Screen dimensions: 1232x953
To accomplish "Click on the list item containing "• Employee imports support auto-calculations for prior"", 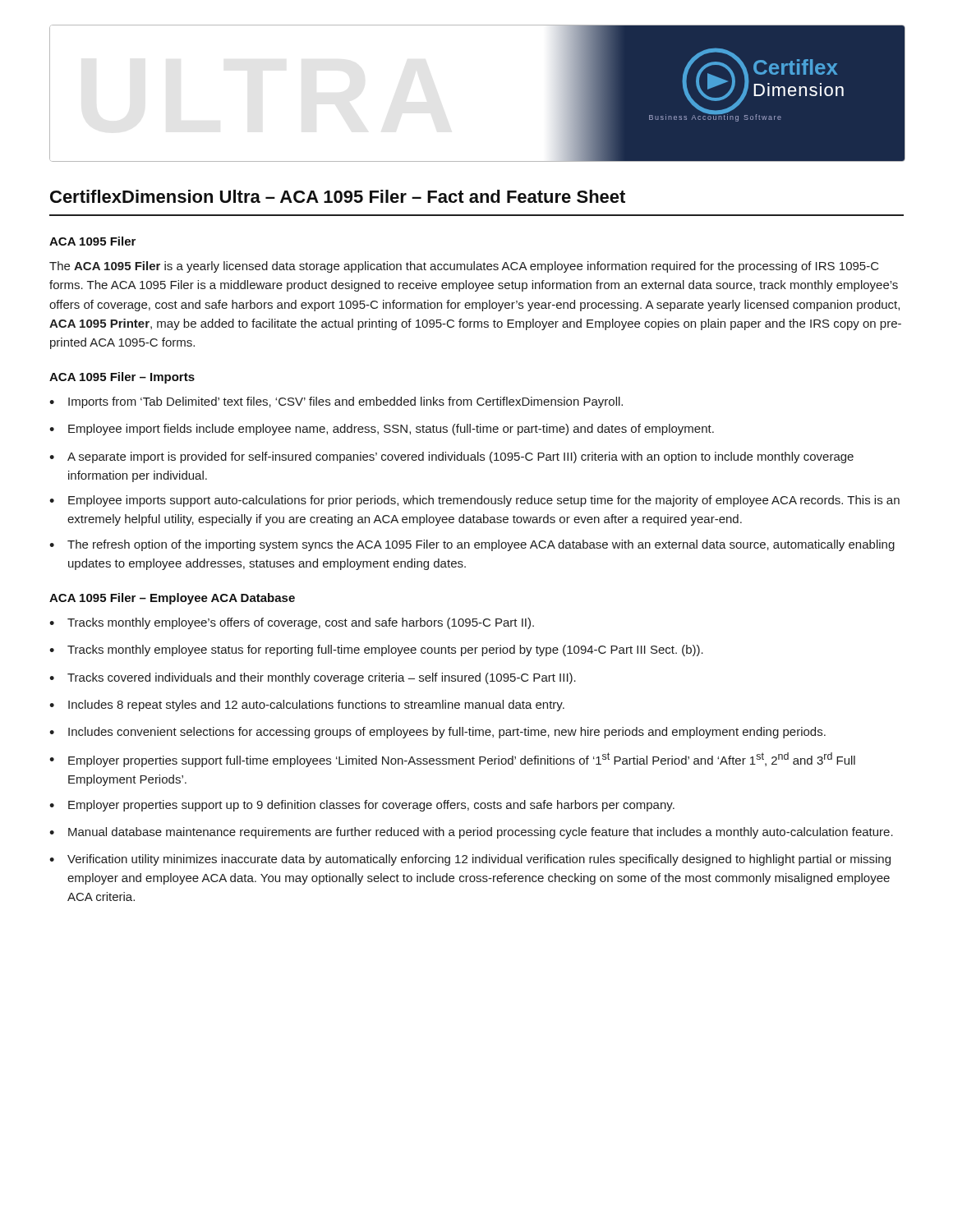I will click(x=476, y=510).
